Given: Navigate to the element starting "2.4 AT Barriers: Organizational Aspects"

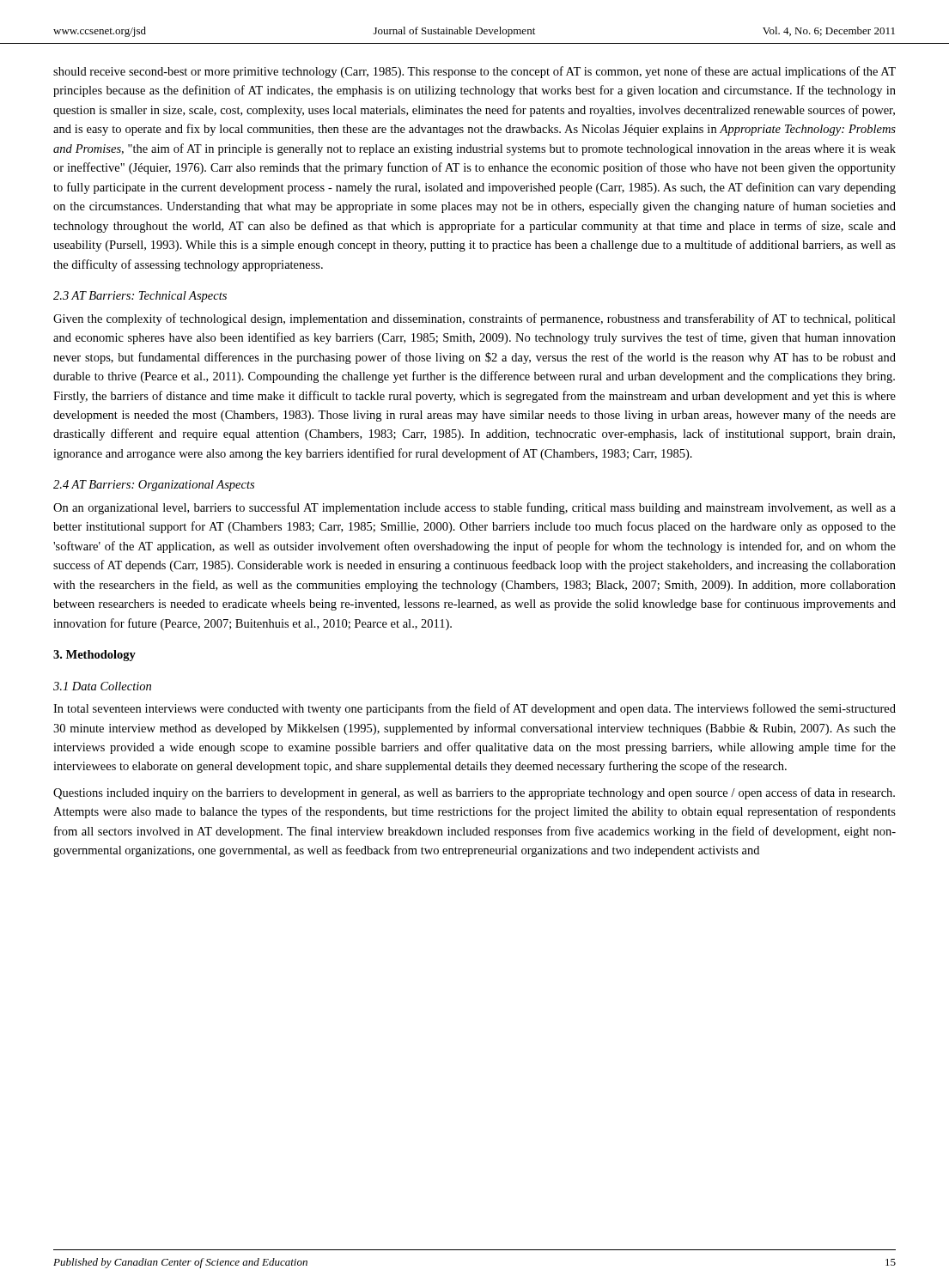Looking at the screenshot, I should tap(154, 485).
